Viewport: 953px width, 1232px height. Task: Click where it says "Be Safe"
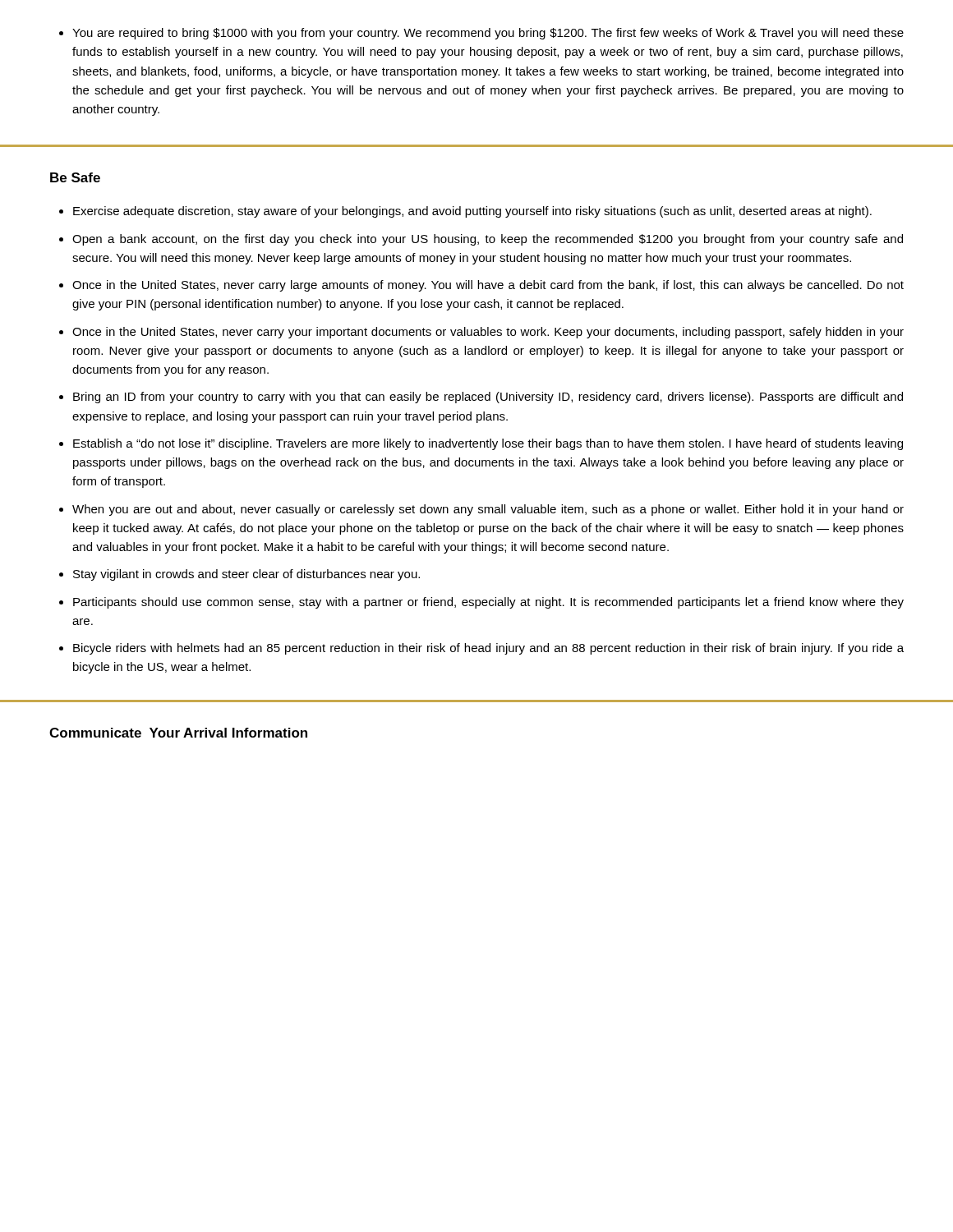[x=75, y=177]
